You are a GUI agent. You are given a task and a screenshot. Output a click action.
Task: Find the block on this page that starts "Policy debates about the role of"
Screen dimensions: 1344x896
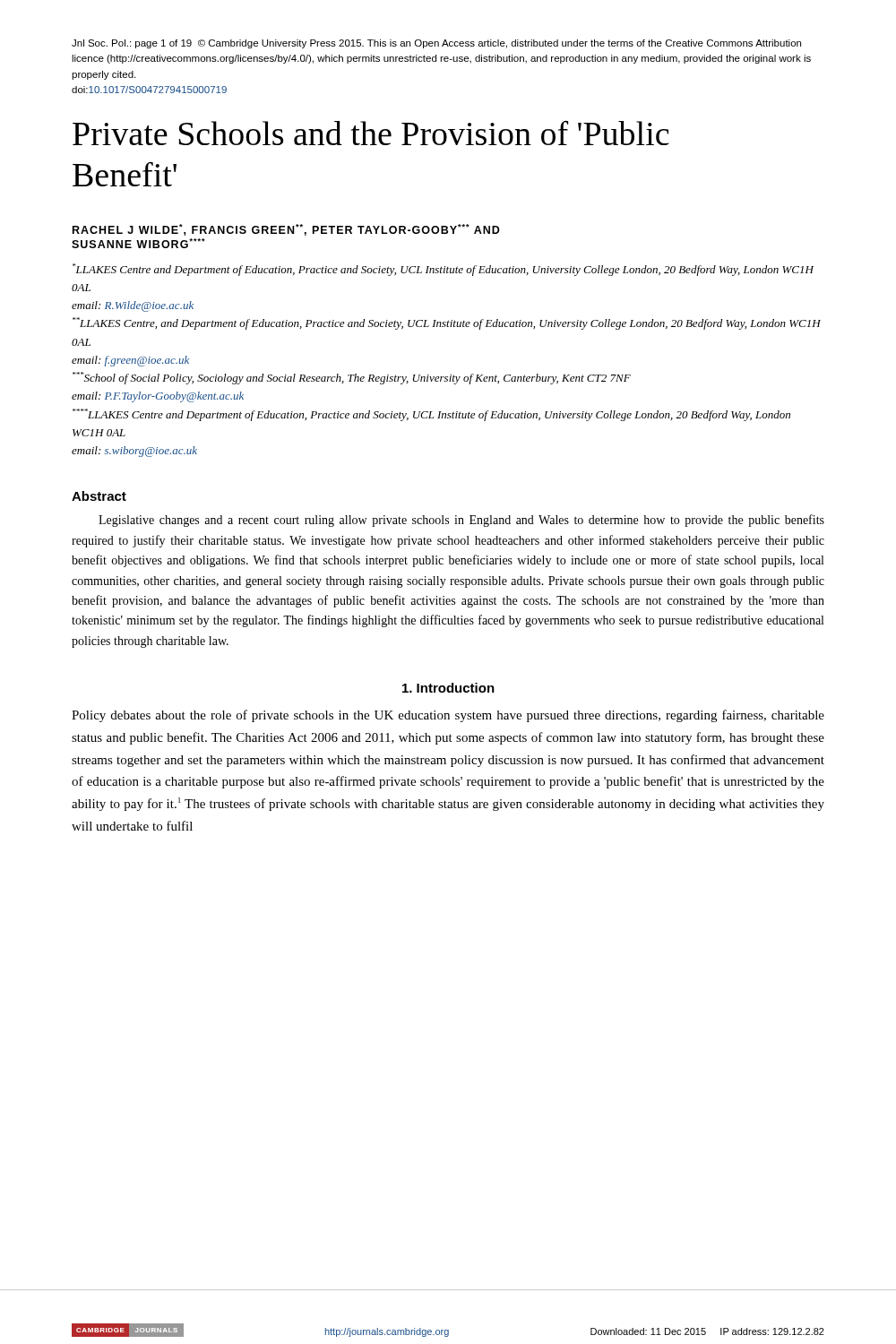coord(448,771)
